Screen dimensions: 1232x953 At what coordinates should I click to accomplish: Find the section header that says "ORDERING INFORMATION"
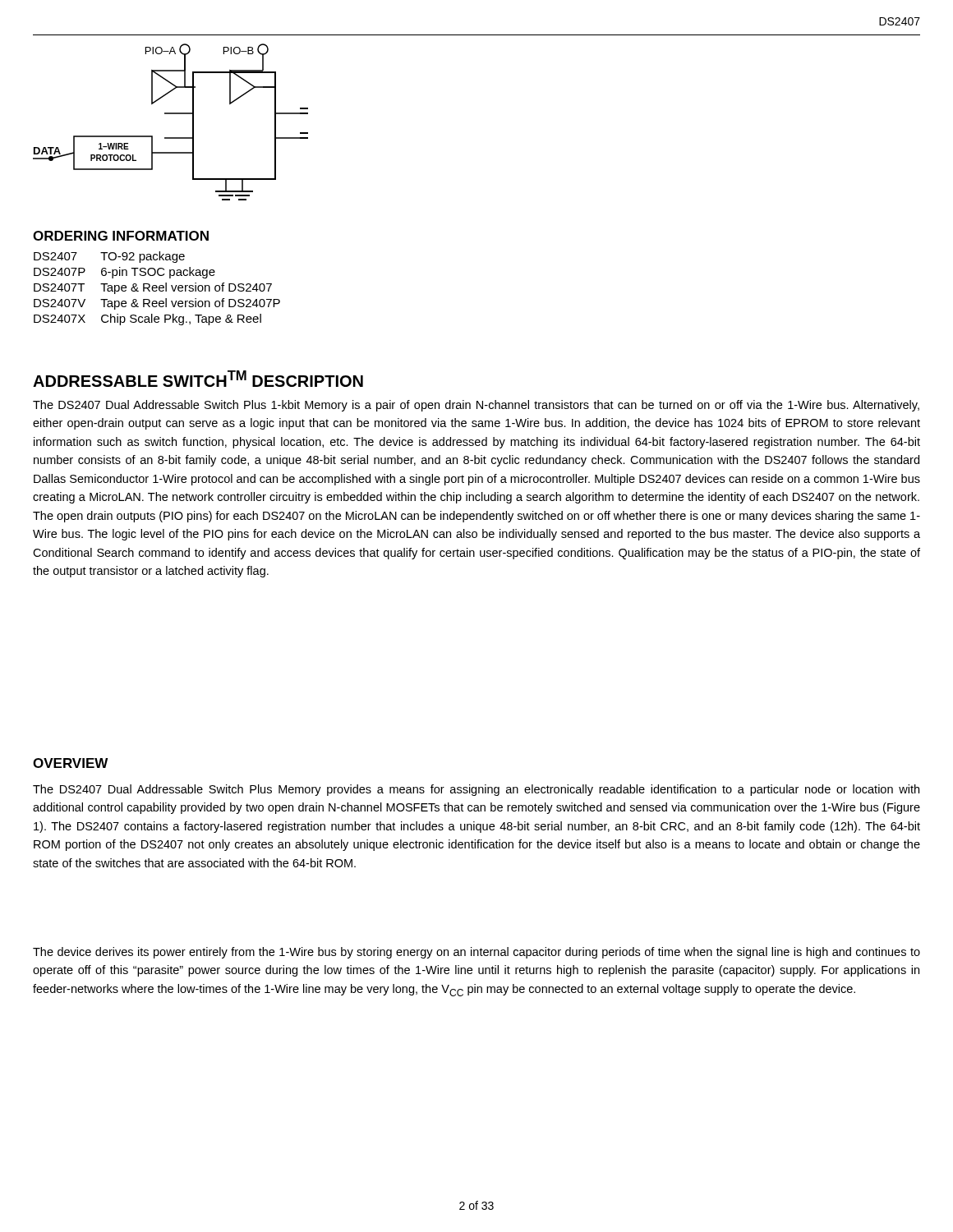(121, 236)
